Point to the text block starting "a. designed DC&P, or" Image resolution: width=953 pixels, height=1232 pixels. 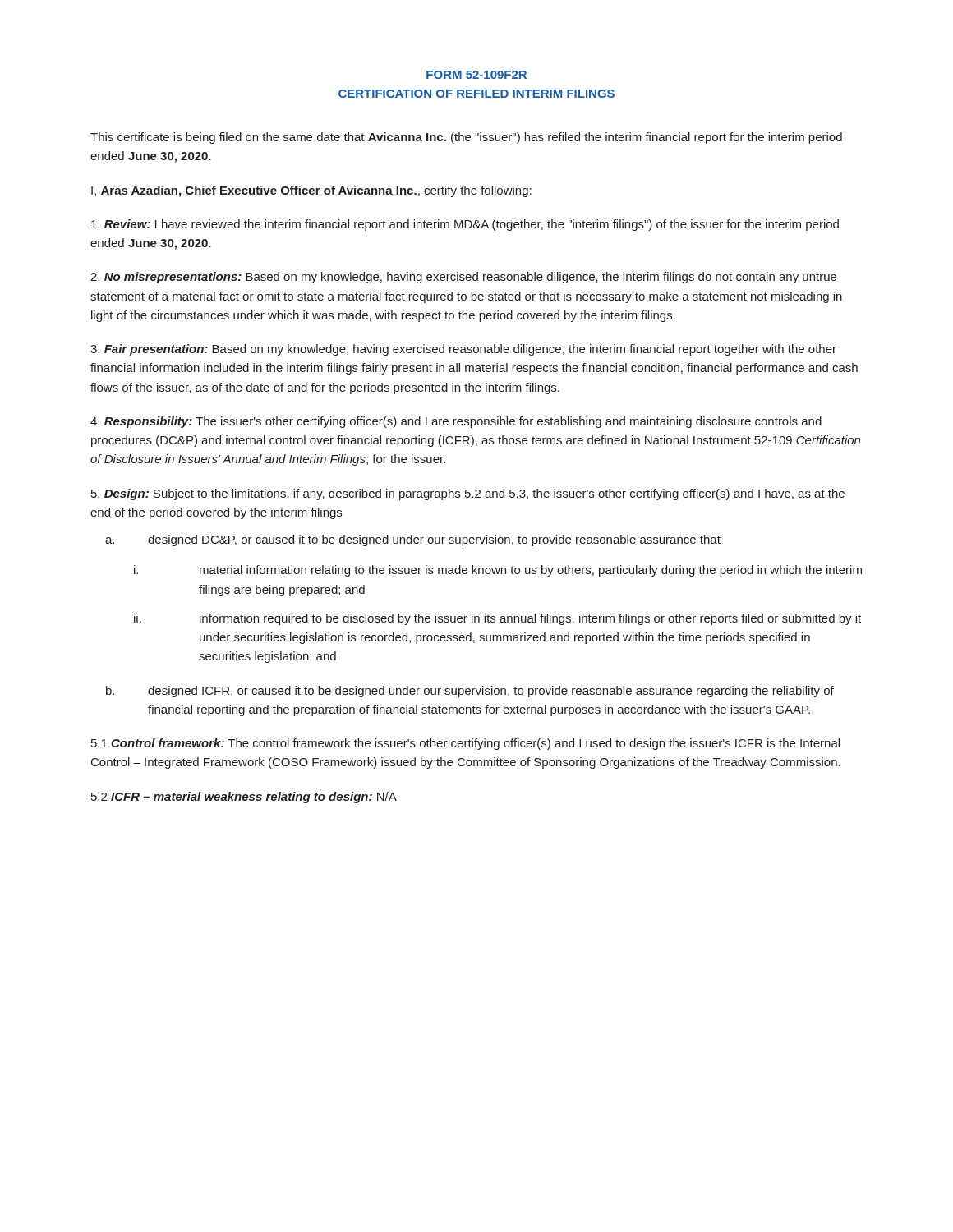476,539
